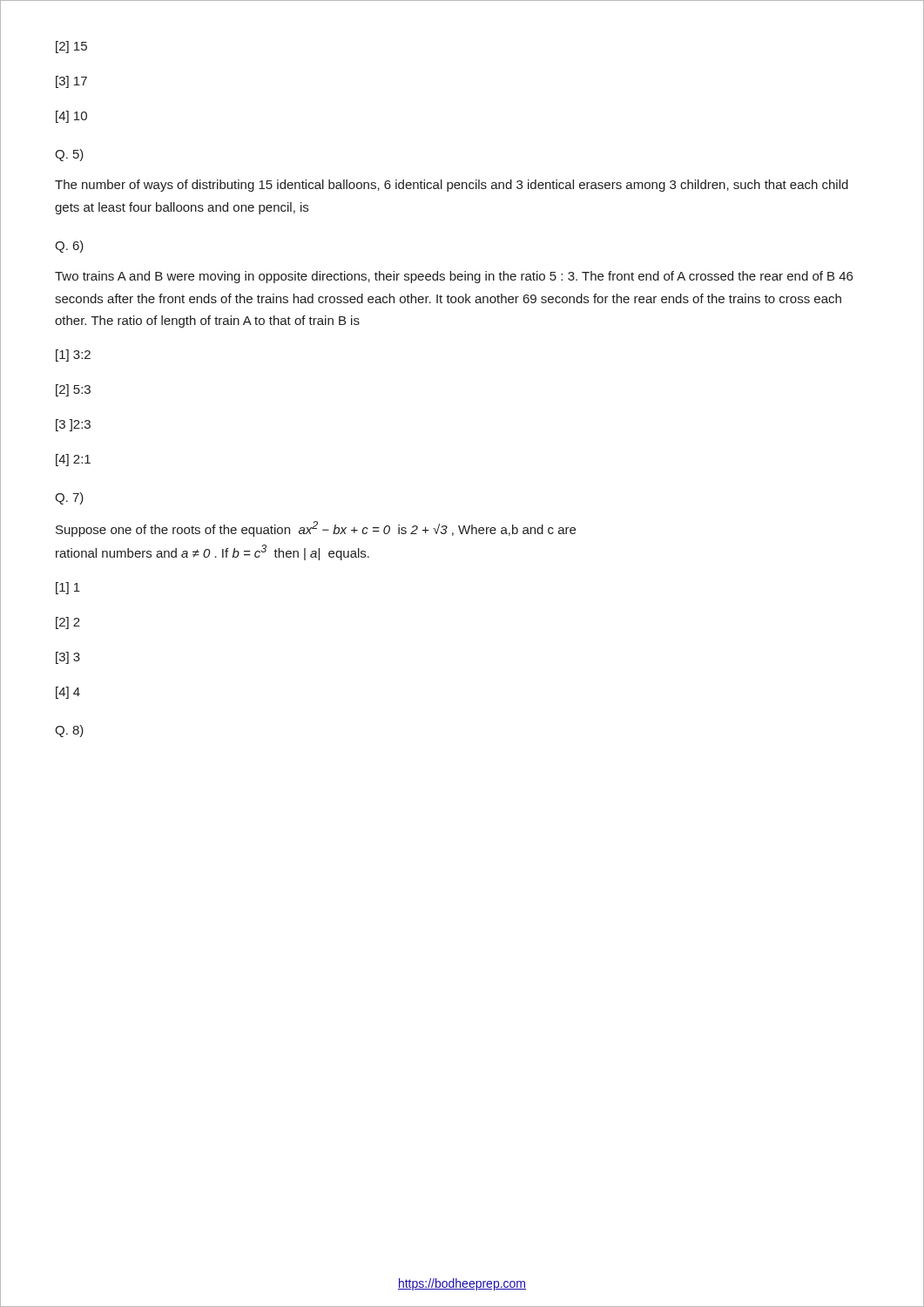Find the block starting "[1] 3:2"
The image size is (924, 1307).
coord(73,354)
